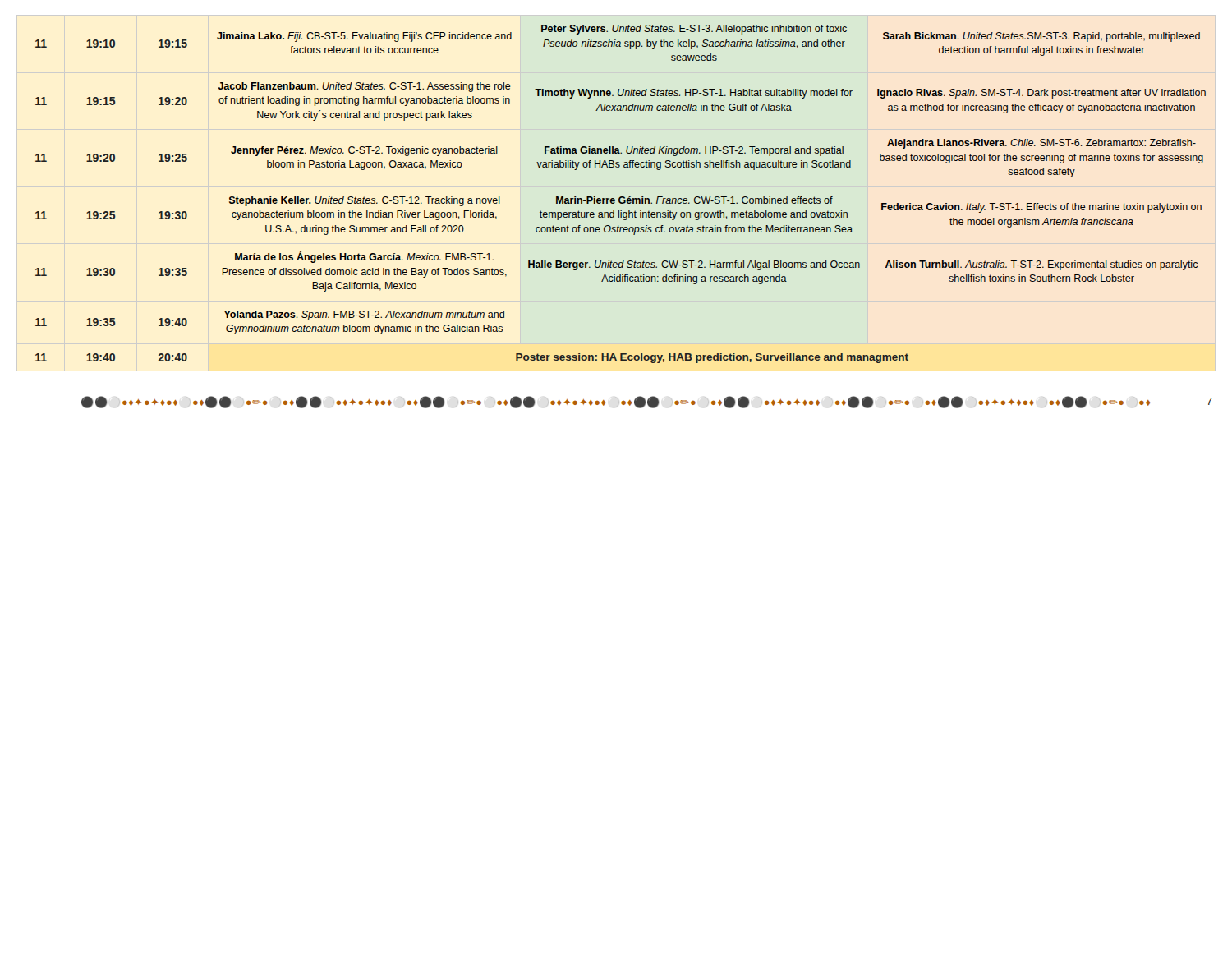Click the table

[x=616, y=193]
